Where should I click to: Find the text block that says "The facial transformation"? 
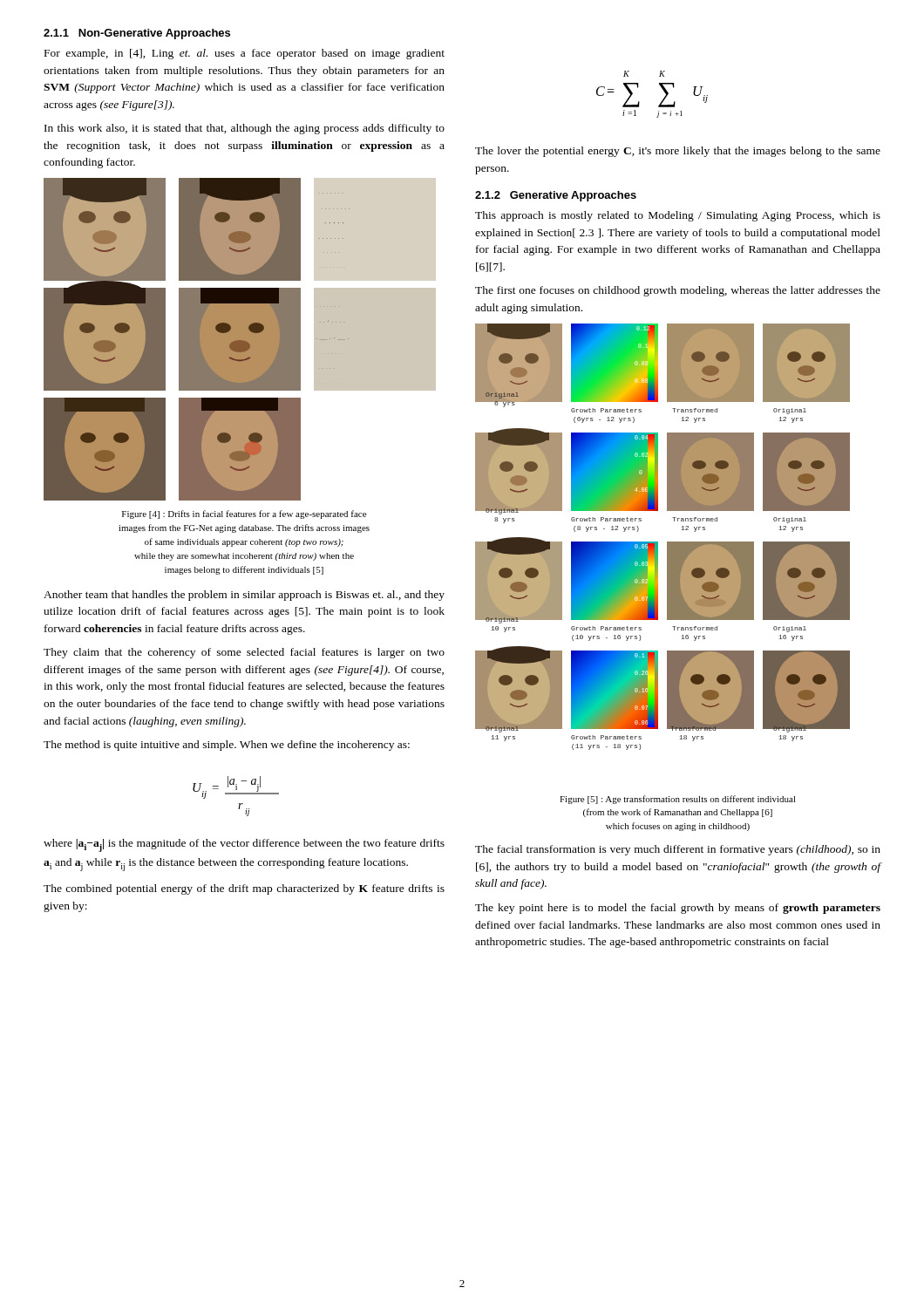[678, 896]
